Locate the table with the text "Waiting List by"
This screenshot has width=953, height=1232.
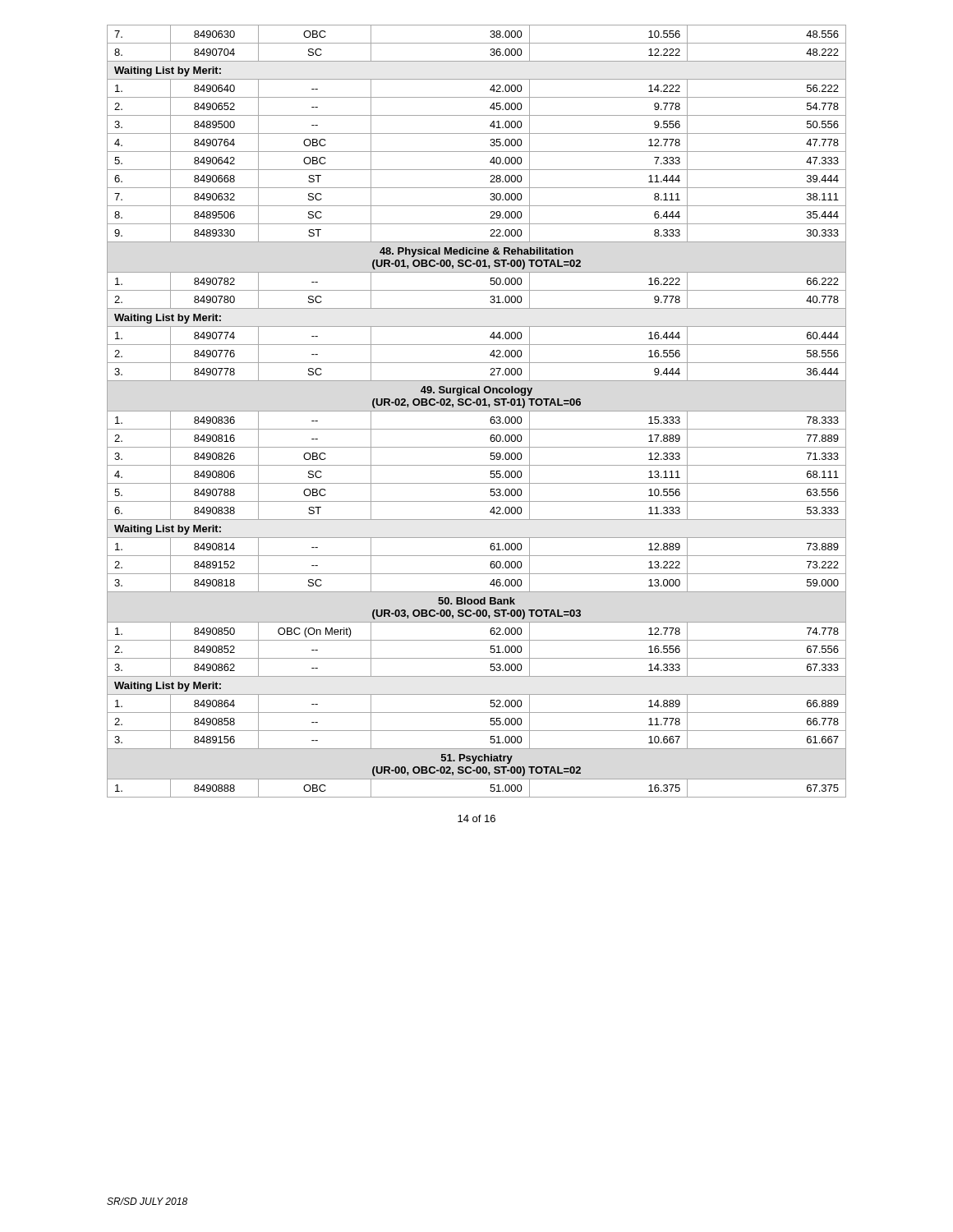(x=476, y=411)
